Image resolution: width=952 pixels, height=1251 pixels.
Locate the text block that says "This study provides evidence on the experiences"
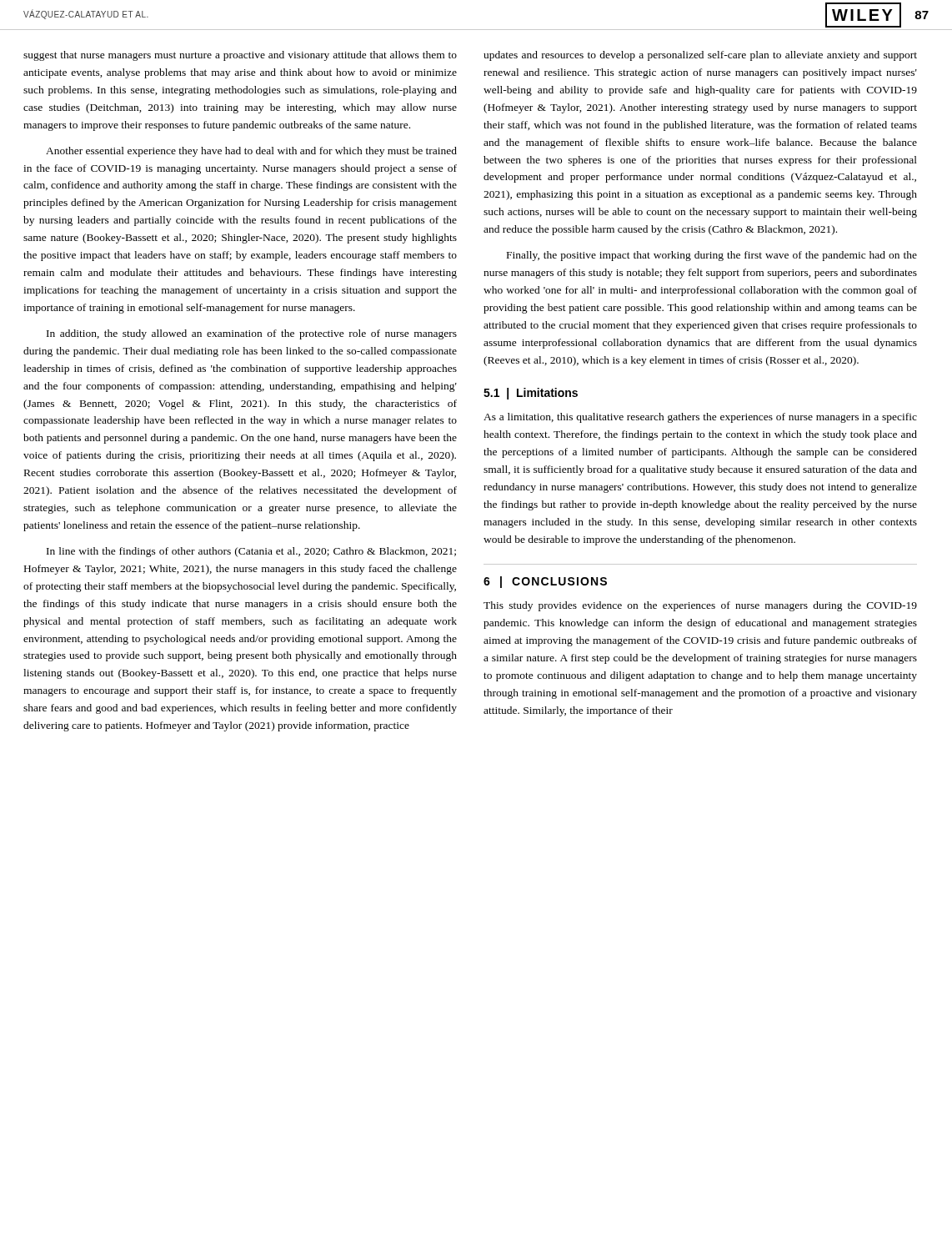[700, 659]
